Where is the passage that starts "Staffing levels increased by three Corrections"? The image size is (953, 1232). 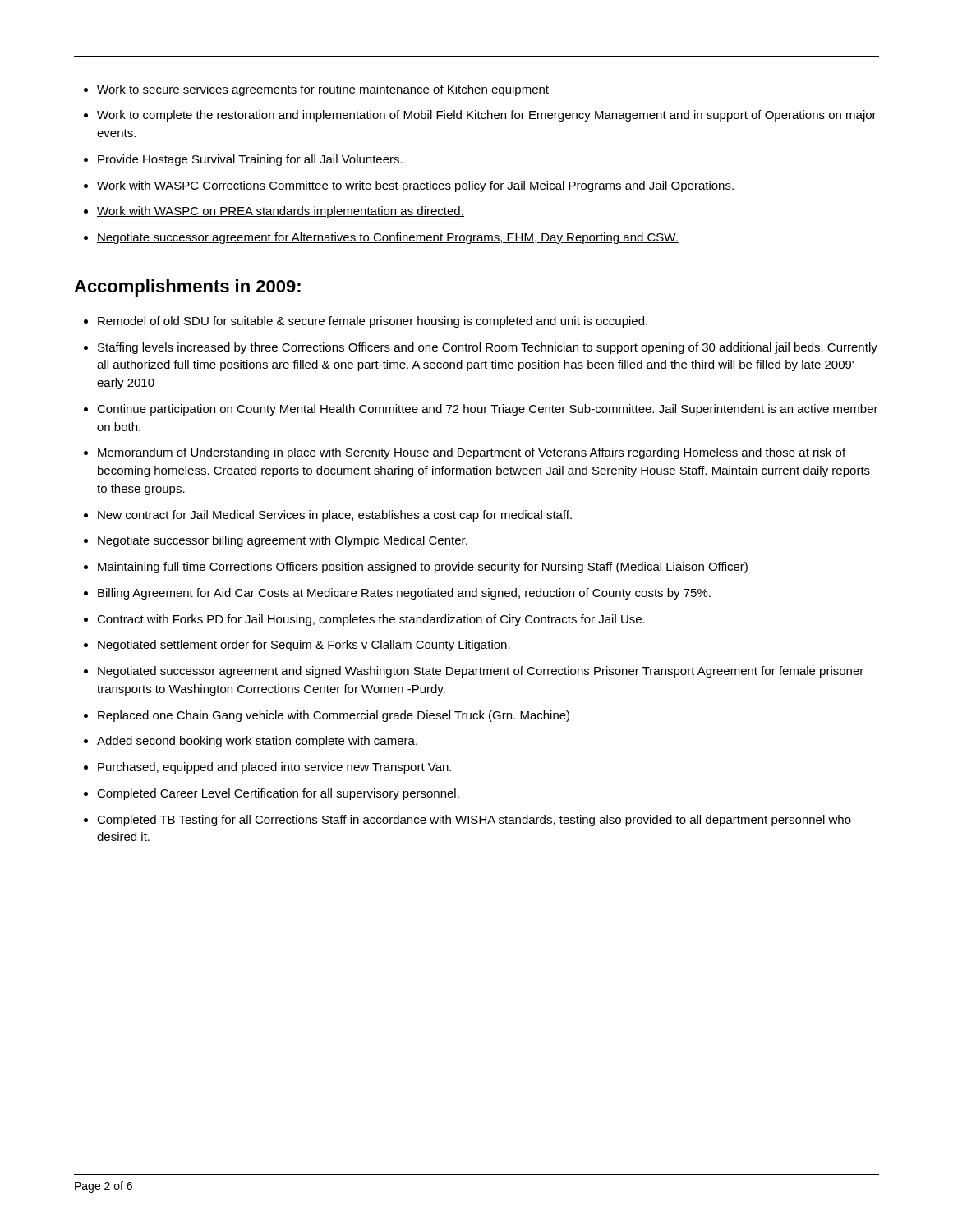coord(487,364)
